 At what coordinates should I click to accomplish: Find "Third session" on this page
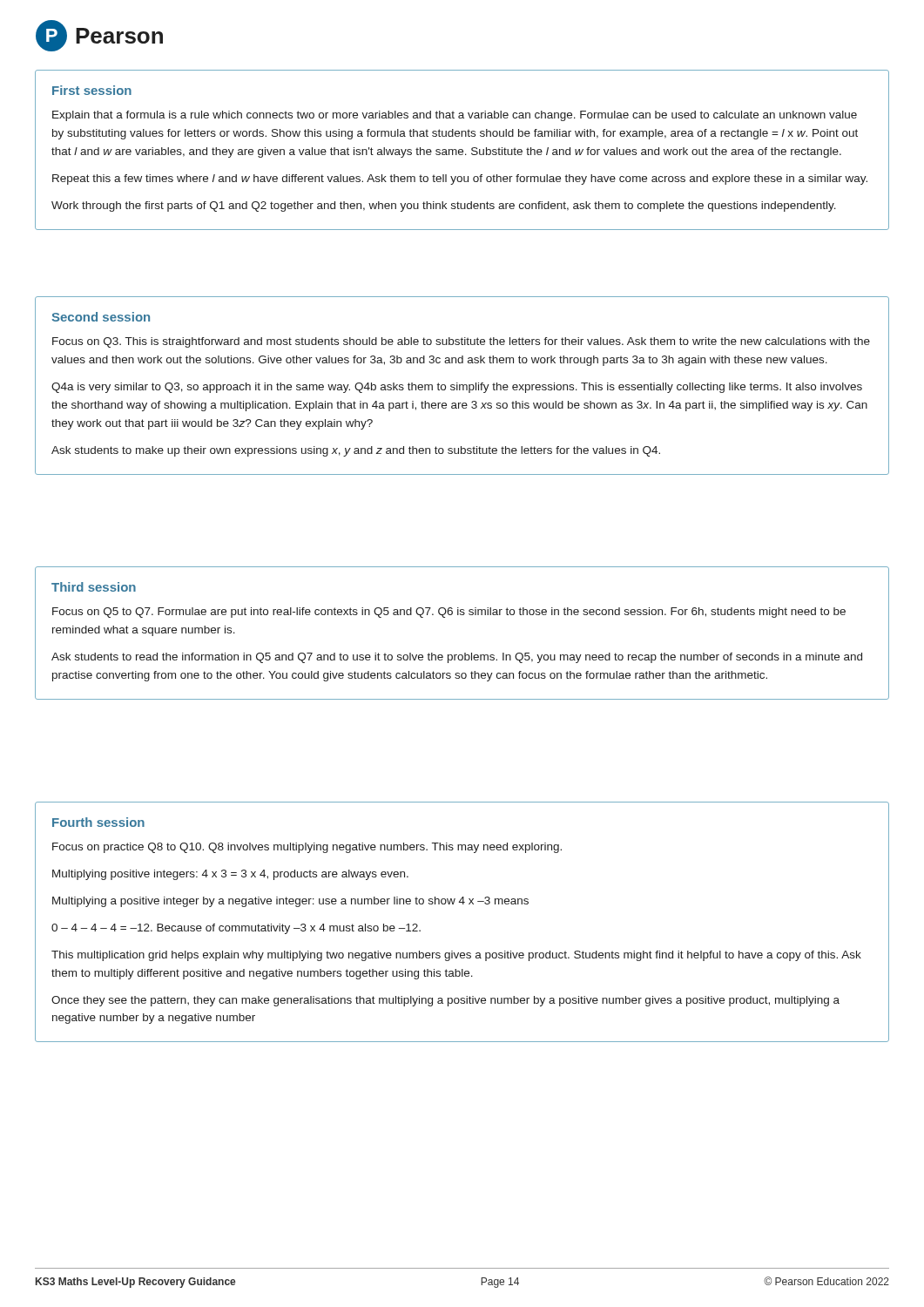tap(94, 587)
